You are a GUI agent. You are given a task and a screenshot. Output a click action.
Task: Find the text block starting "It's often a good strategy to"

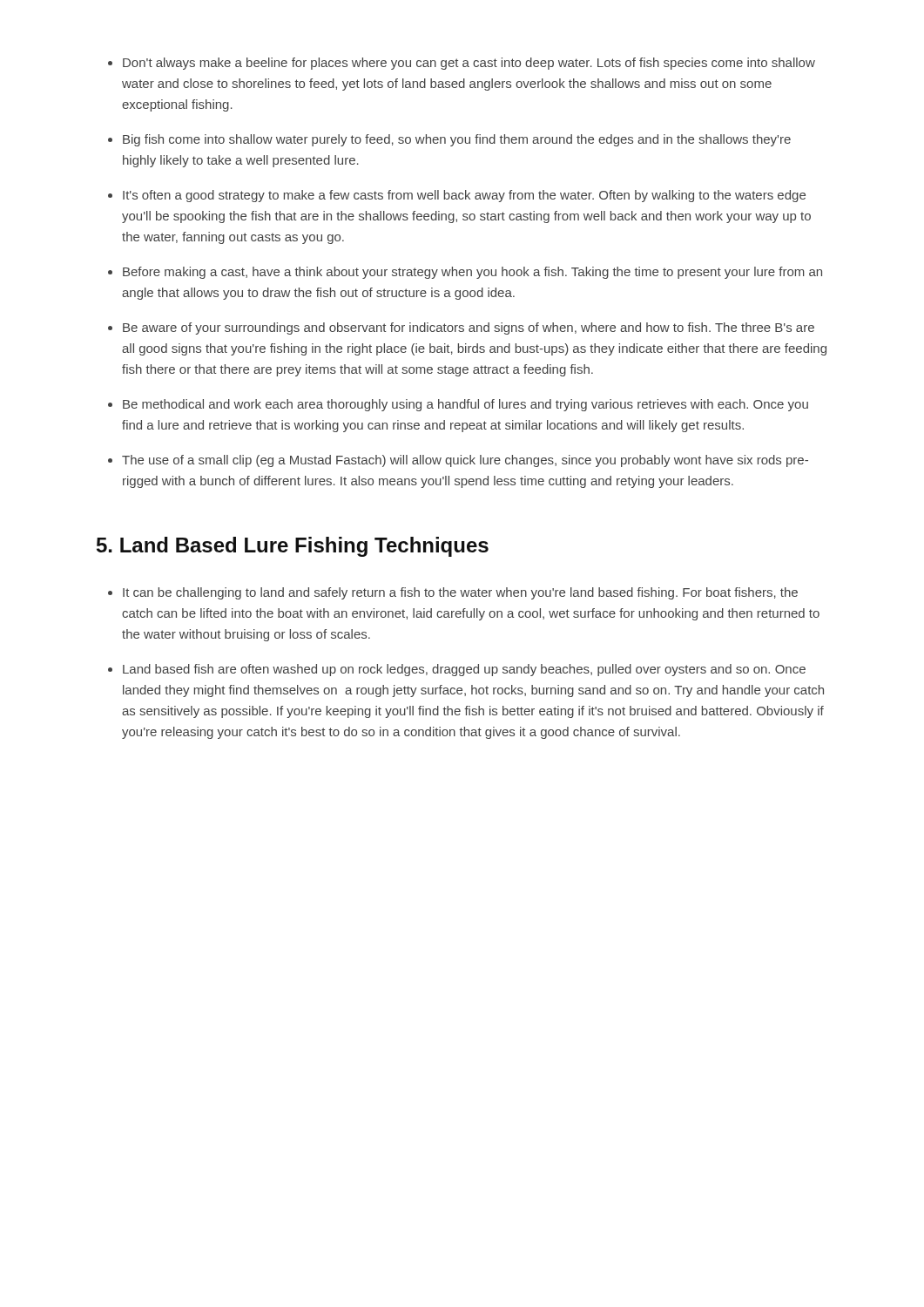[475, 216]
